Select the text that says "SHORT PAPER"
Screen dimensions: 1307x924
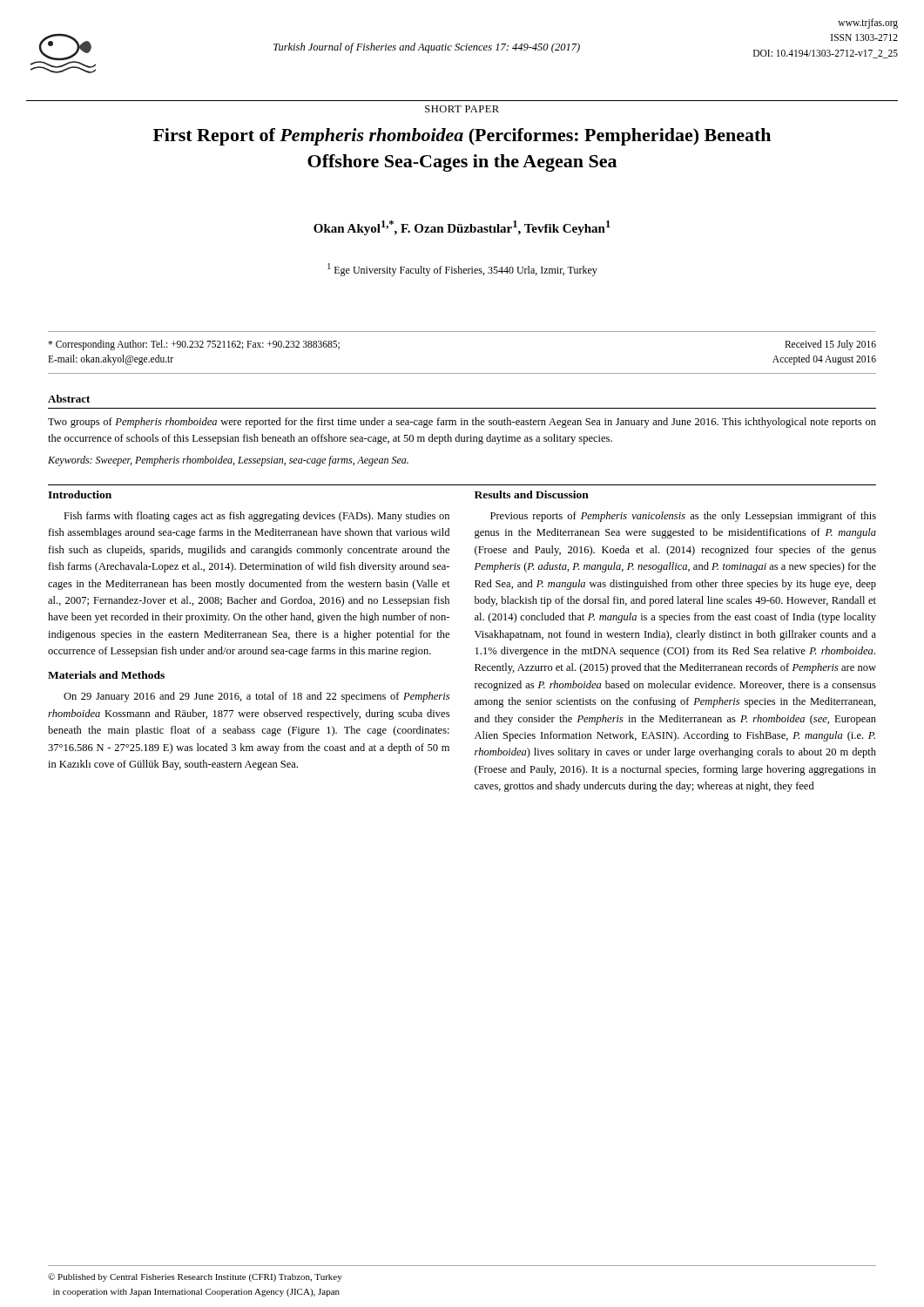[x=462, y=109]
